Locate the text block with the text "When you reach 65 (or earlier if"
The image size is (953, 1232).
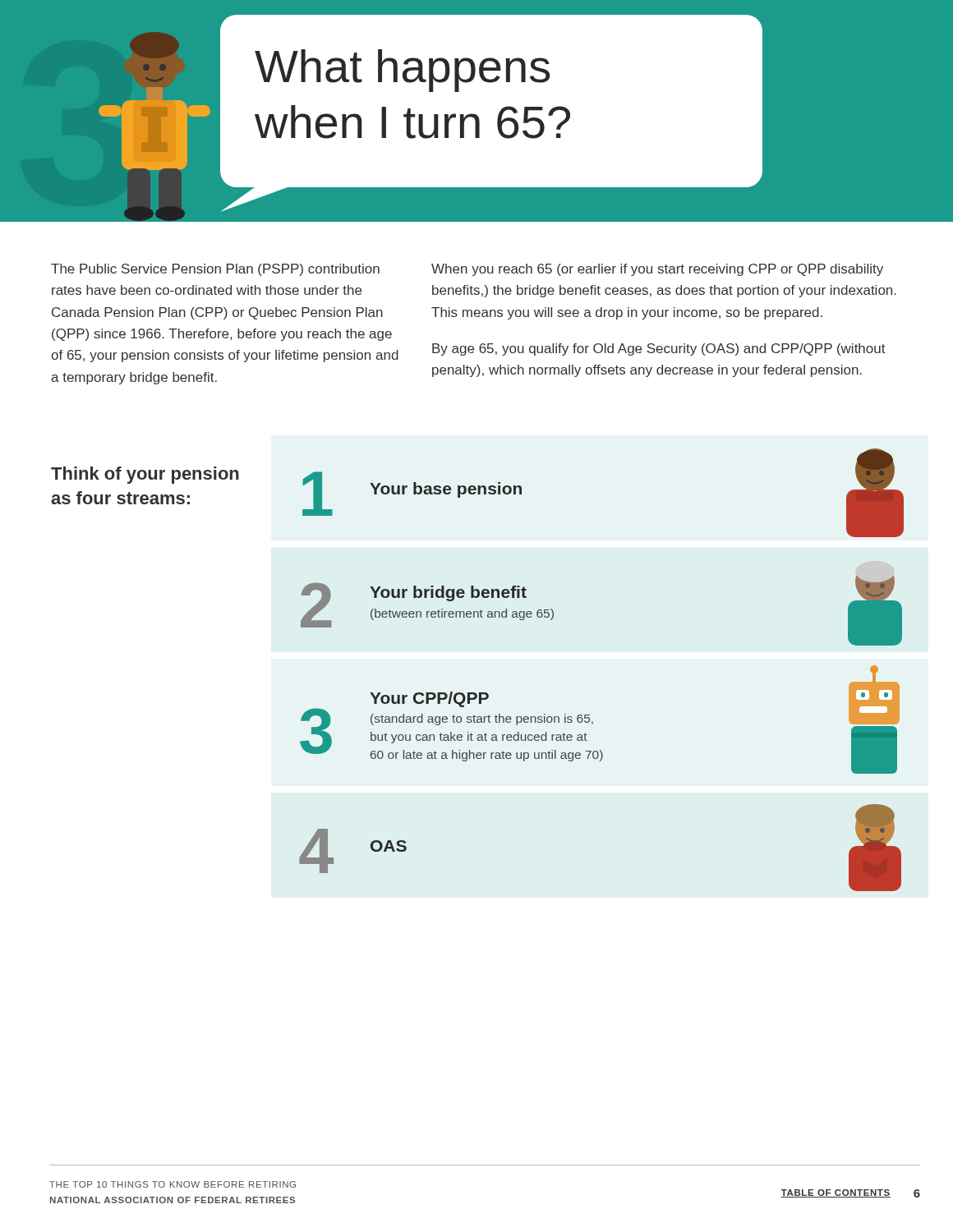[665, 320]
